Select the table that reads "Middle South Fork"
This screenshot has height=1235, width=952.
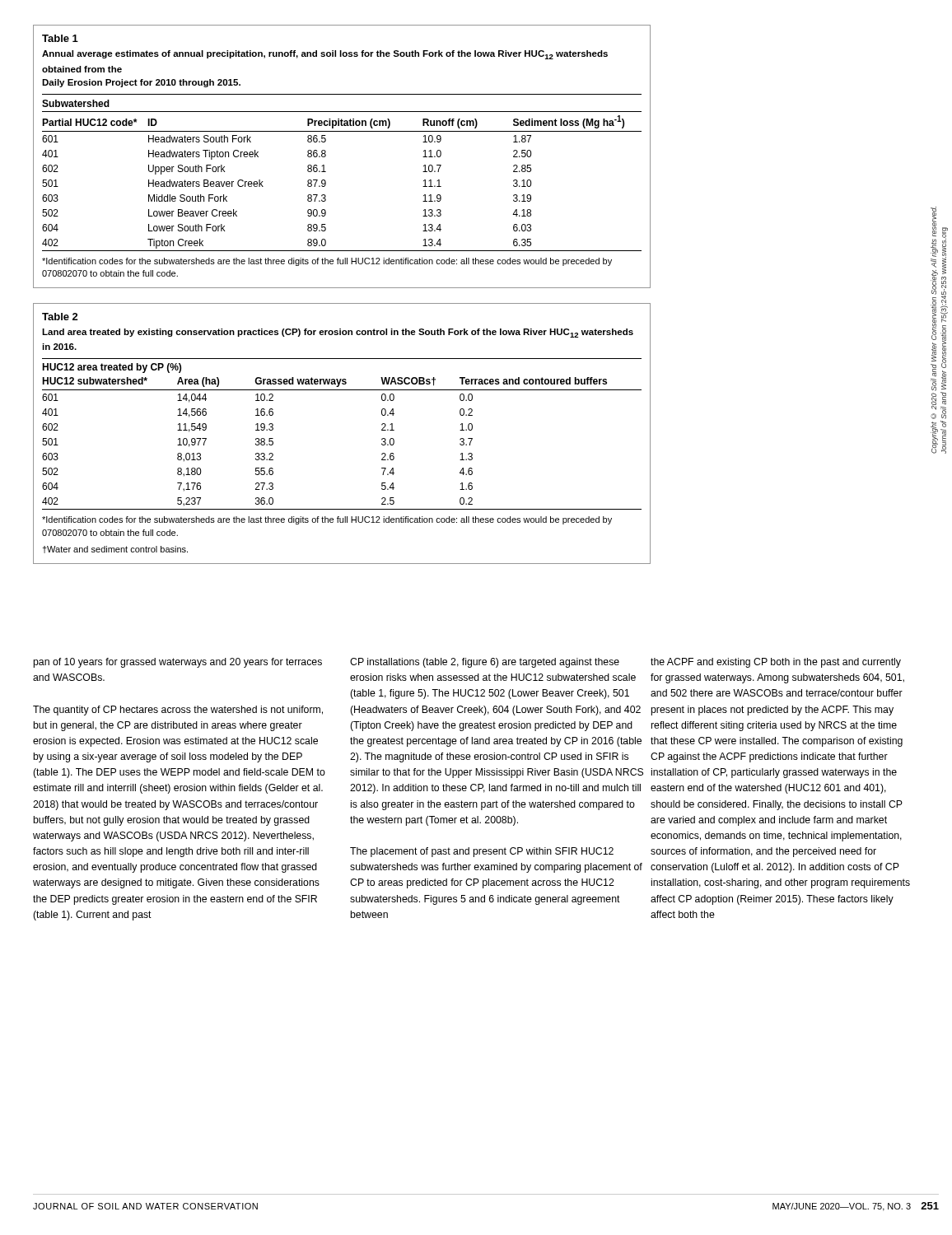click(x=342, y=187)
